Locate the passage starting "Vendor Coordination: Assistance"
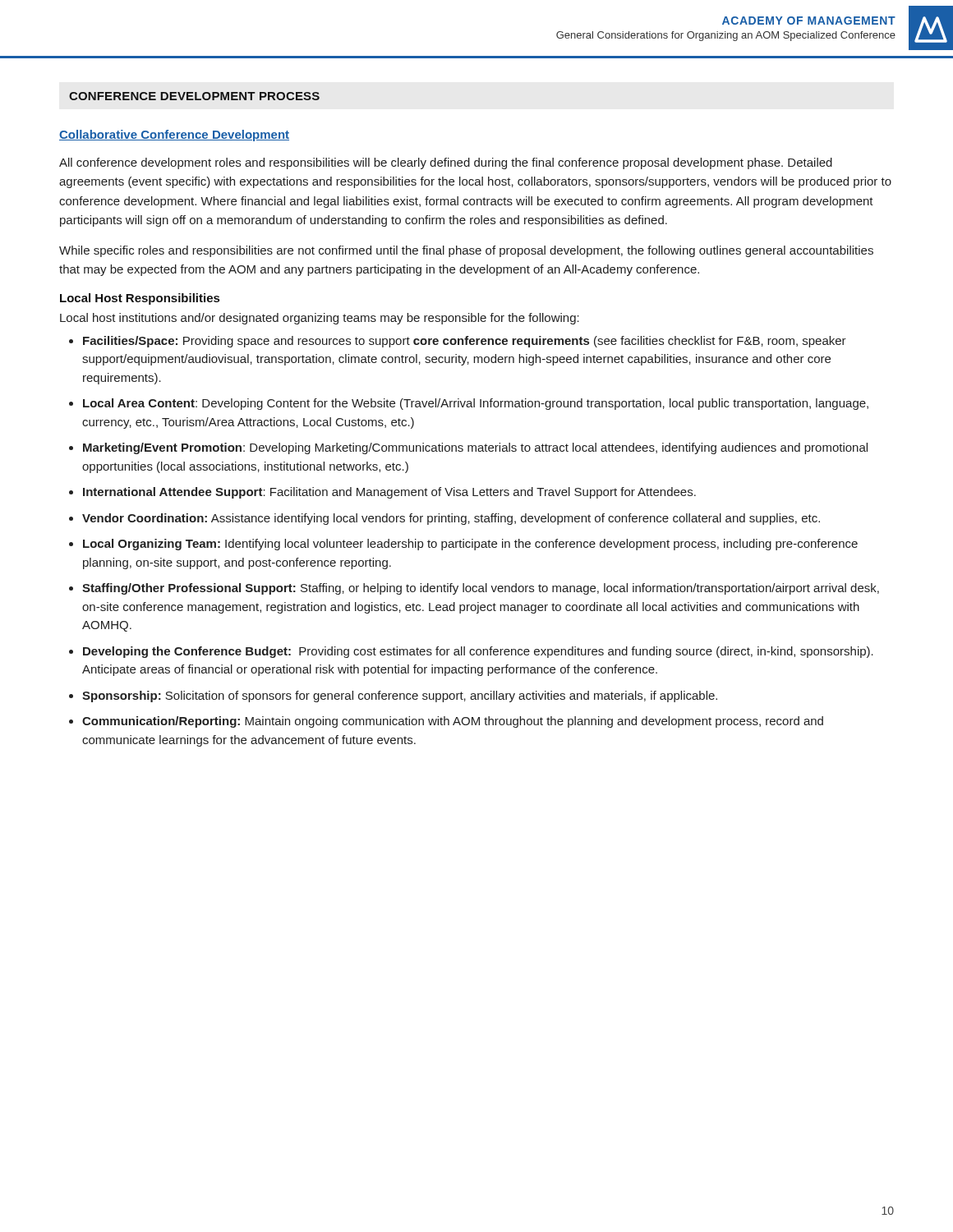Image resolution: width=953 pixels, height=1232 pixels. [452, 518]
